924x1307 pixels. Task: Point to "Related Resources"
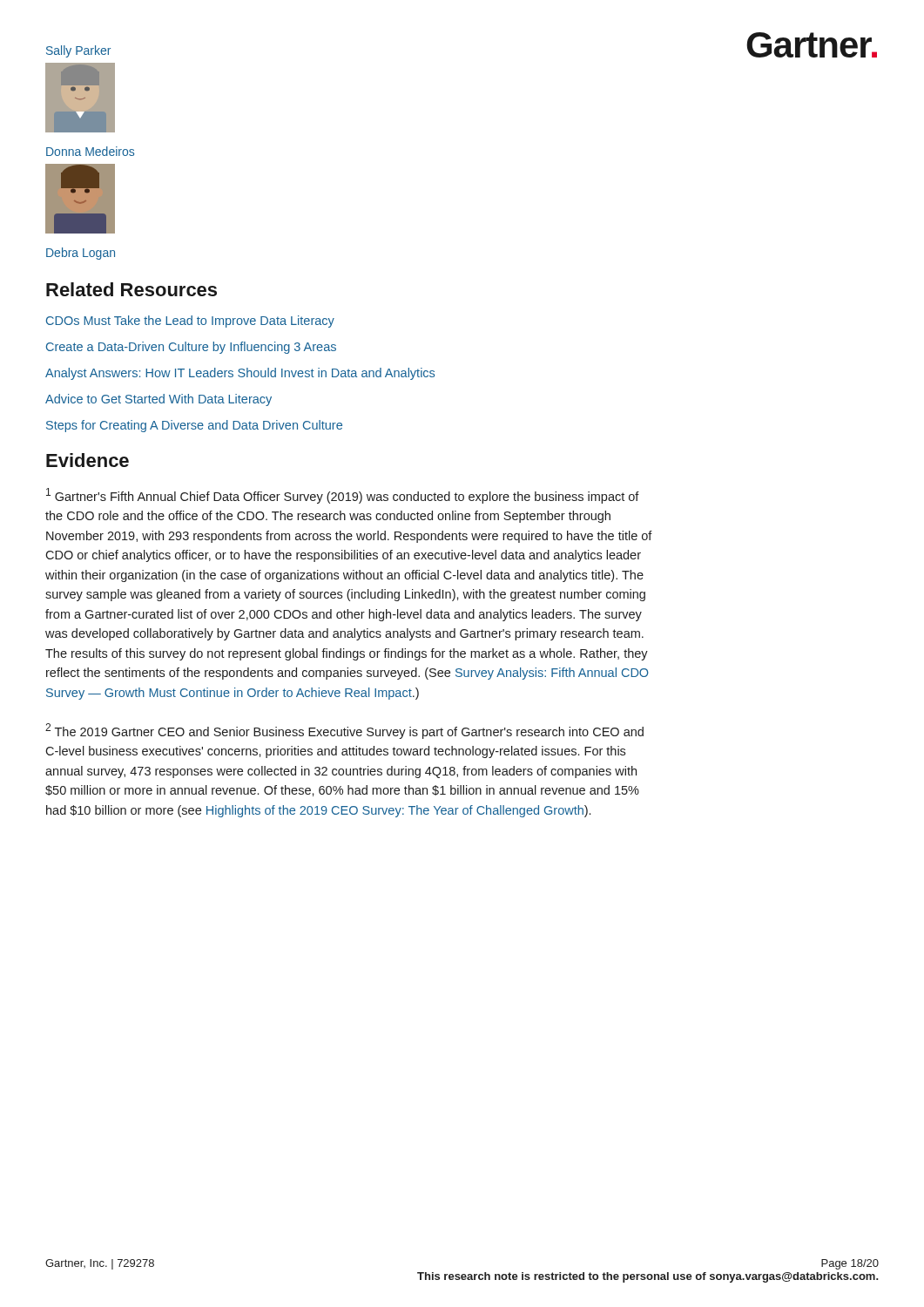point(132,290)
